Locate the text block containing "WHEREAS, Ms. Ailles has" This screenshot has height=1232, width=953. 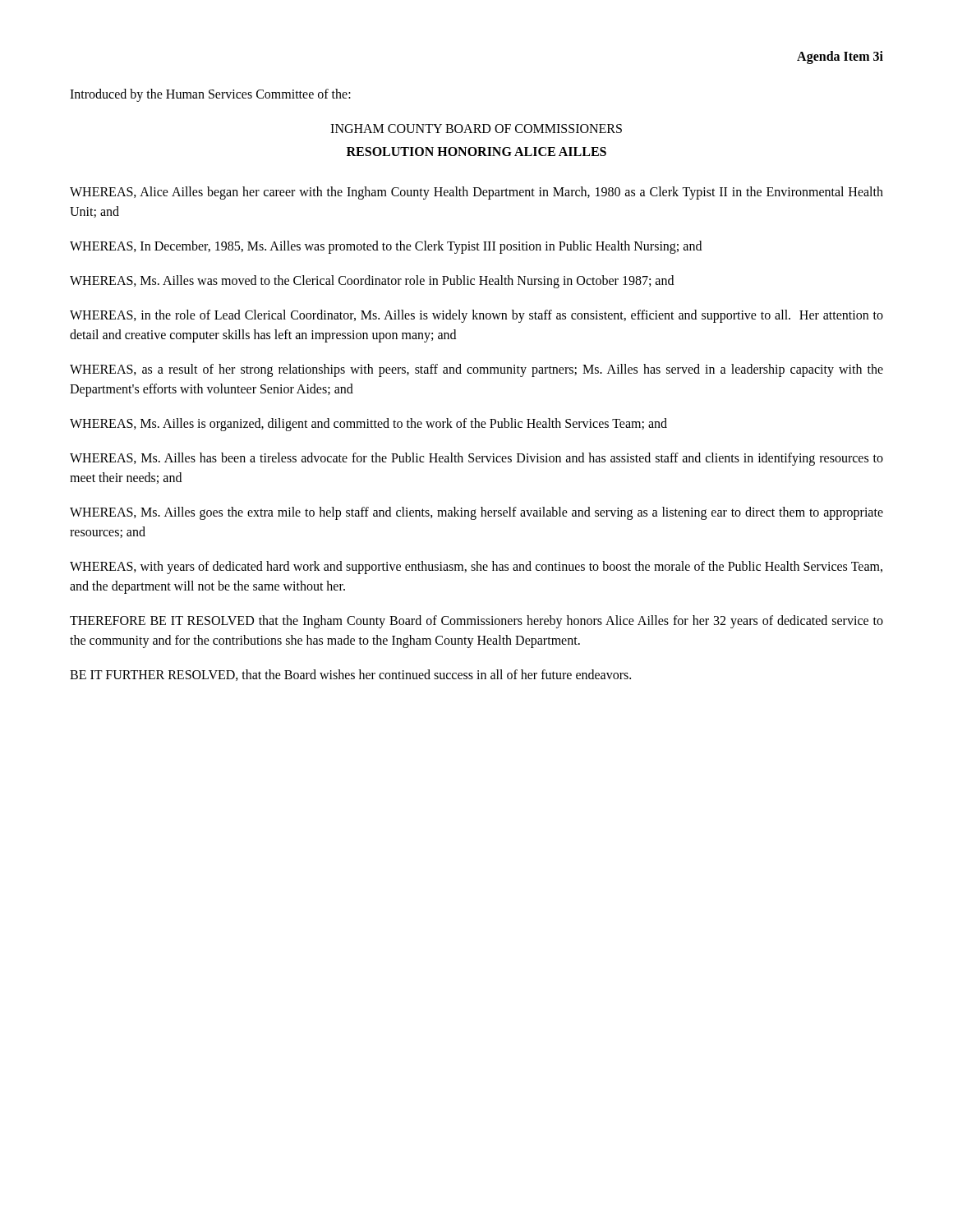(476, 468)
